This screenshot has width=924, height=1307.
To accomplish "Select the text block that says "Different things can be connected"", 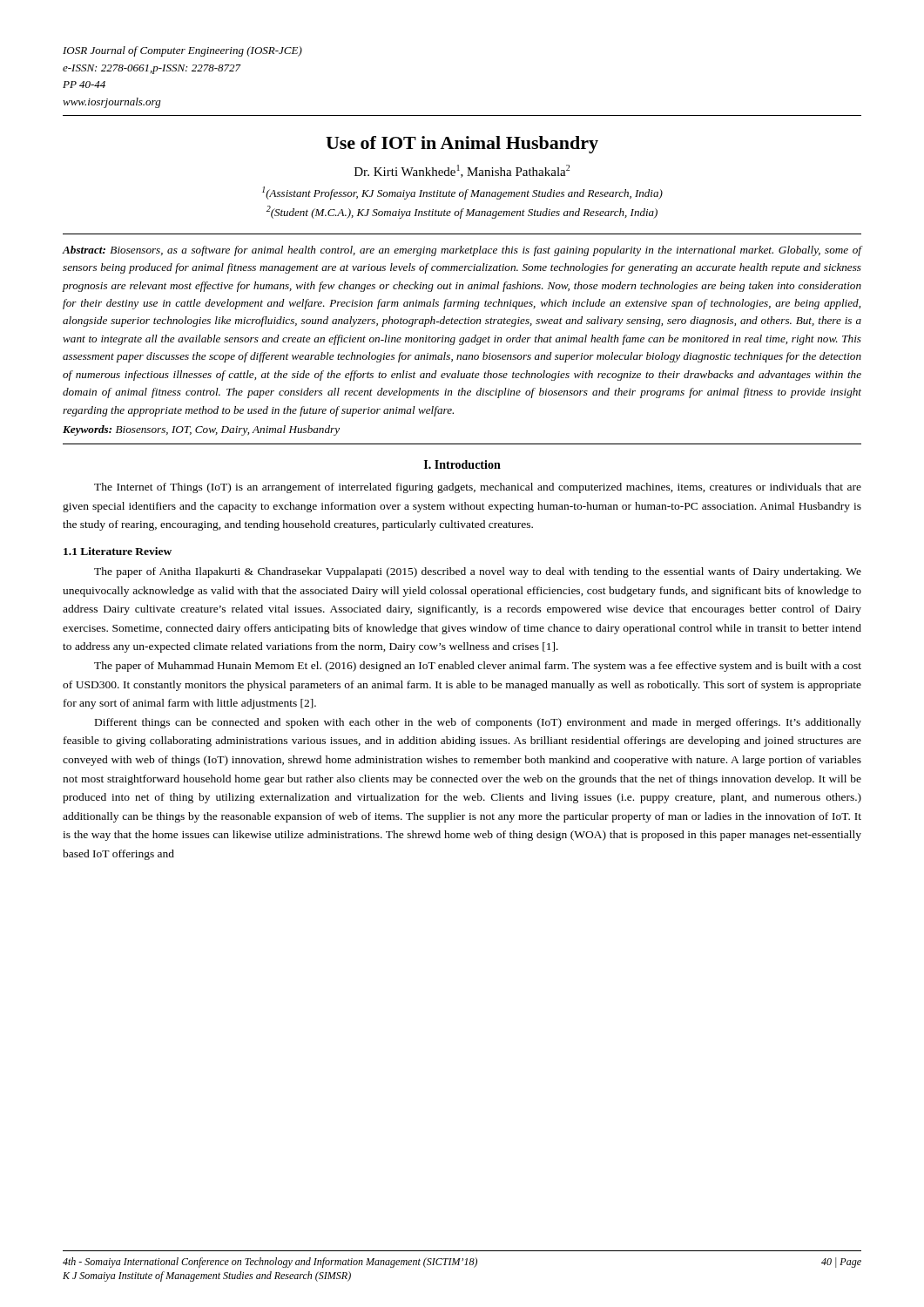I will pos(462,787).
